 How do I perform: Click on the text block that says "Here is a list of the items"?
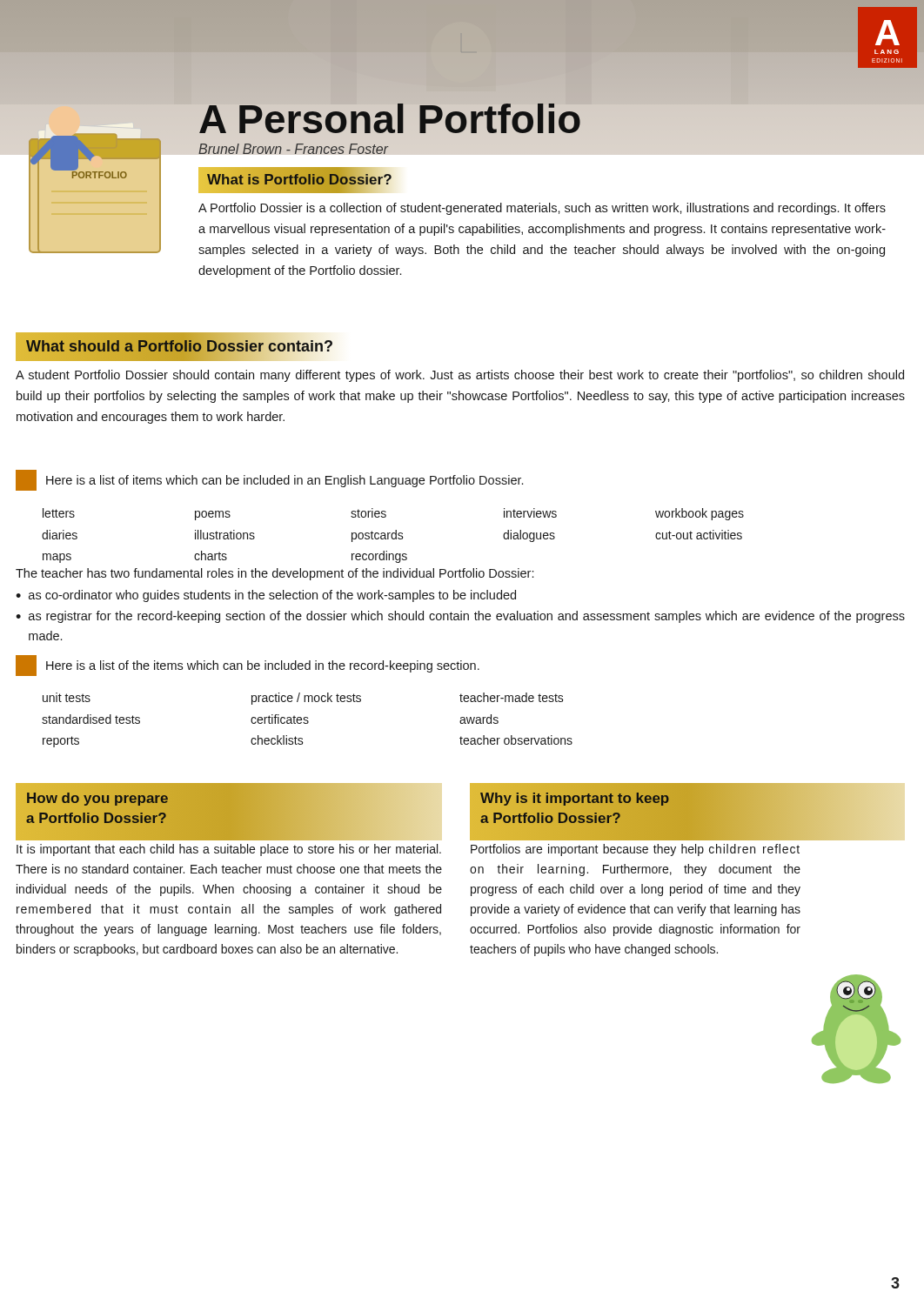pyautogui.click(x=248, y=666)
